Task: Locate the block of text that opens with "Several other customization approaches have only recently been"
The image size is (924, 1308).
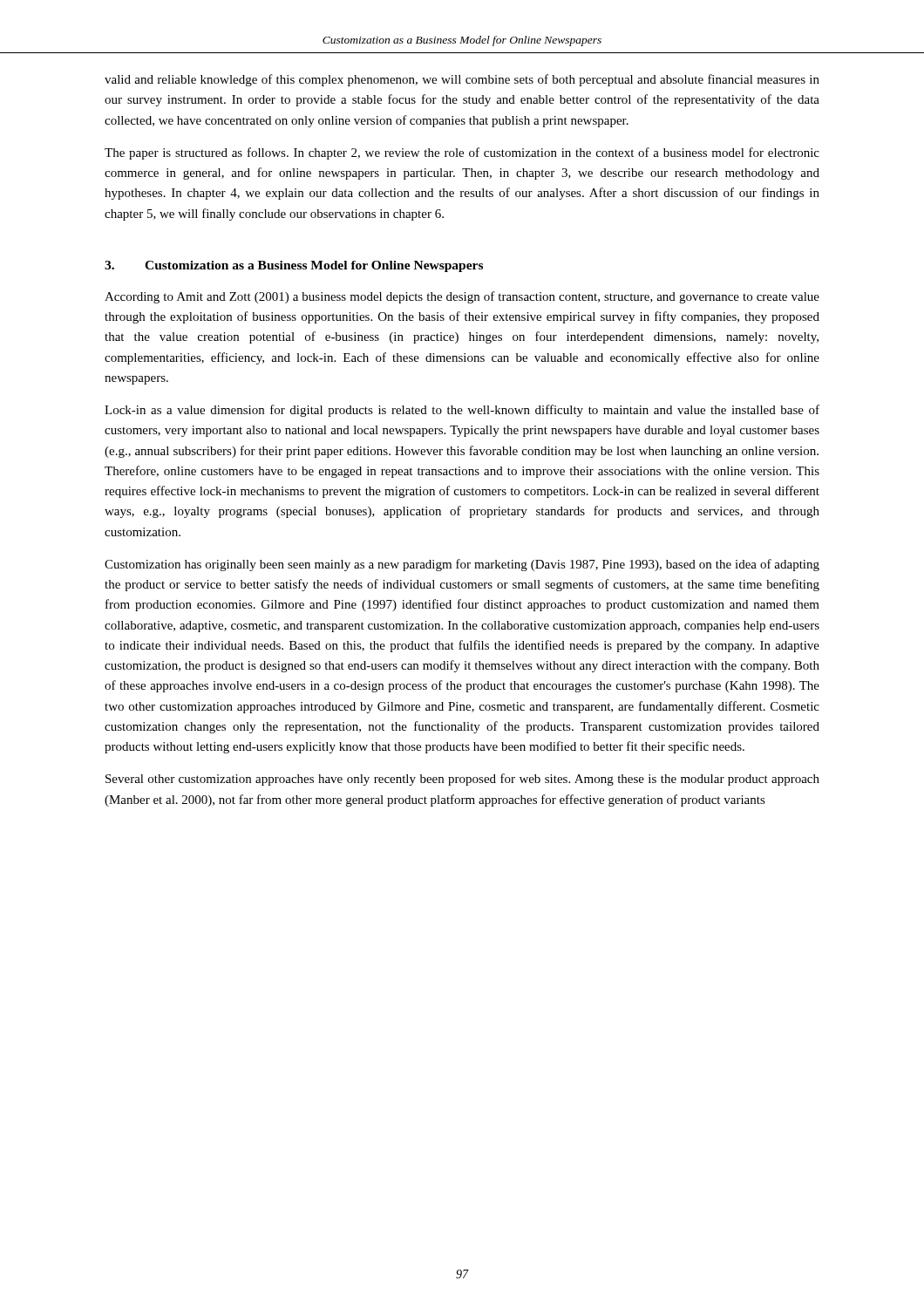Action: click(462, 789)
